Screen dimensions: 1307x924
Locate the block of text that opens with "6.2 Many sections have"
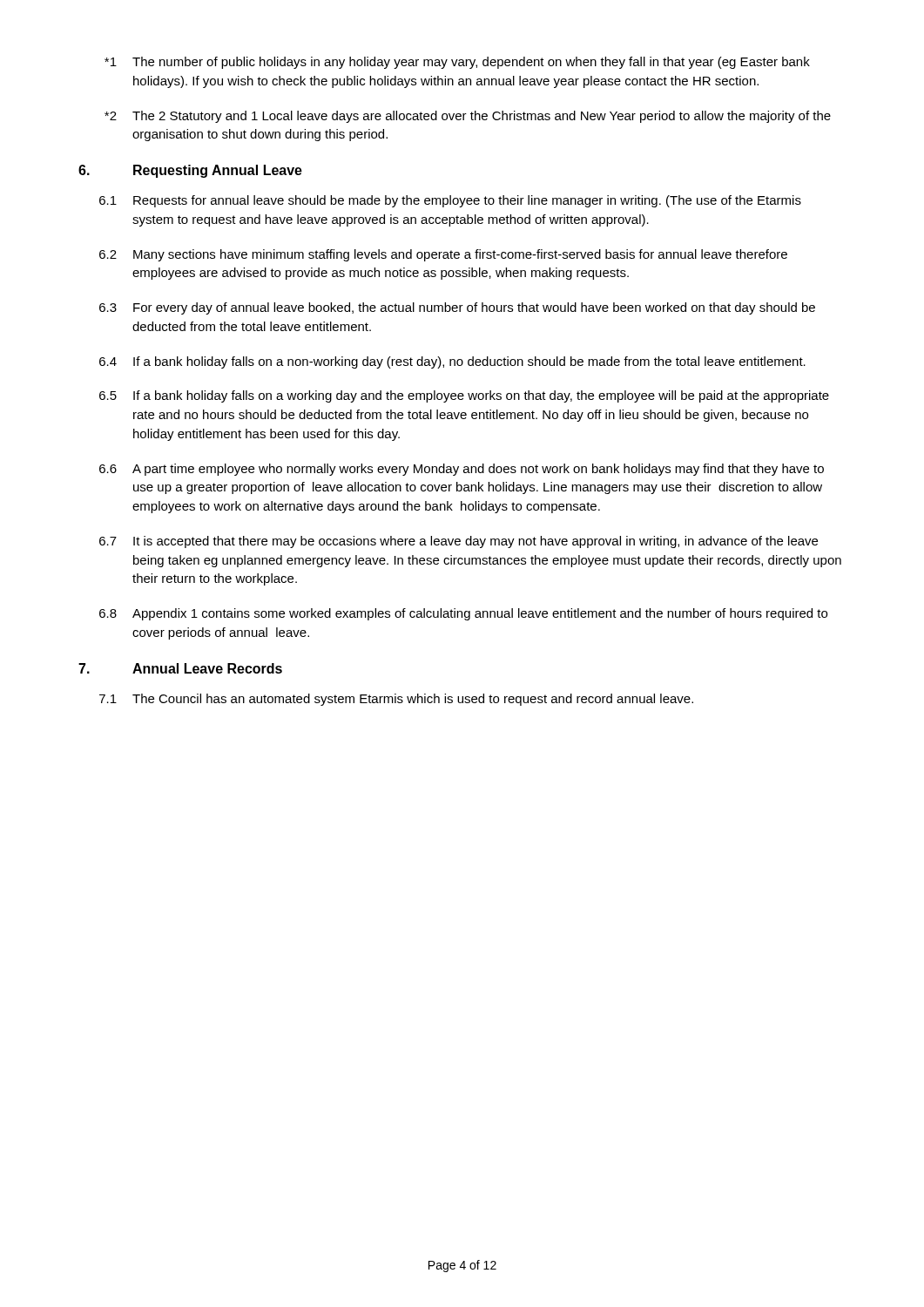(x=462, y=263)
